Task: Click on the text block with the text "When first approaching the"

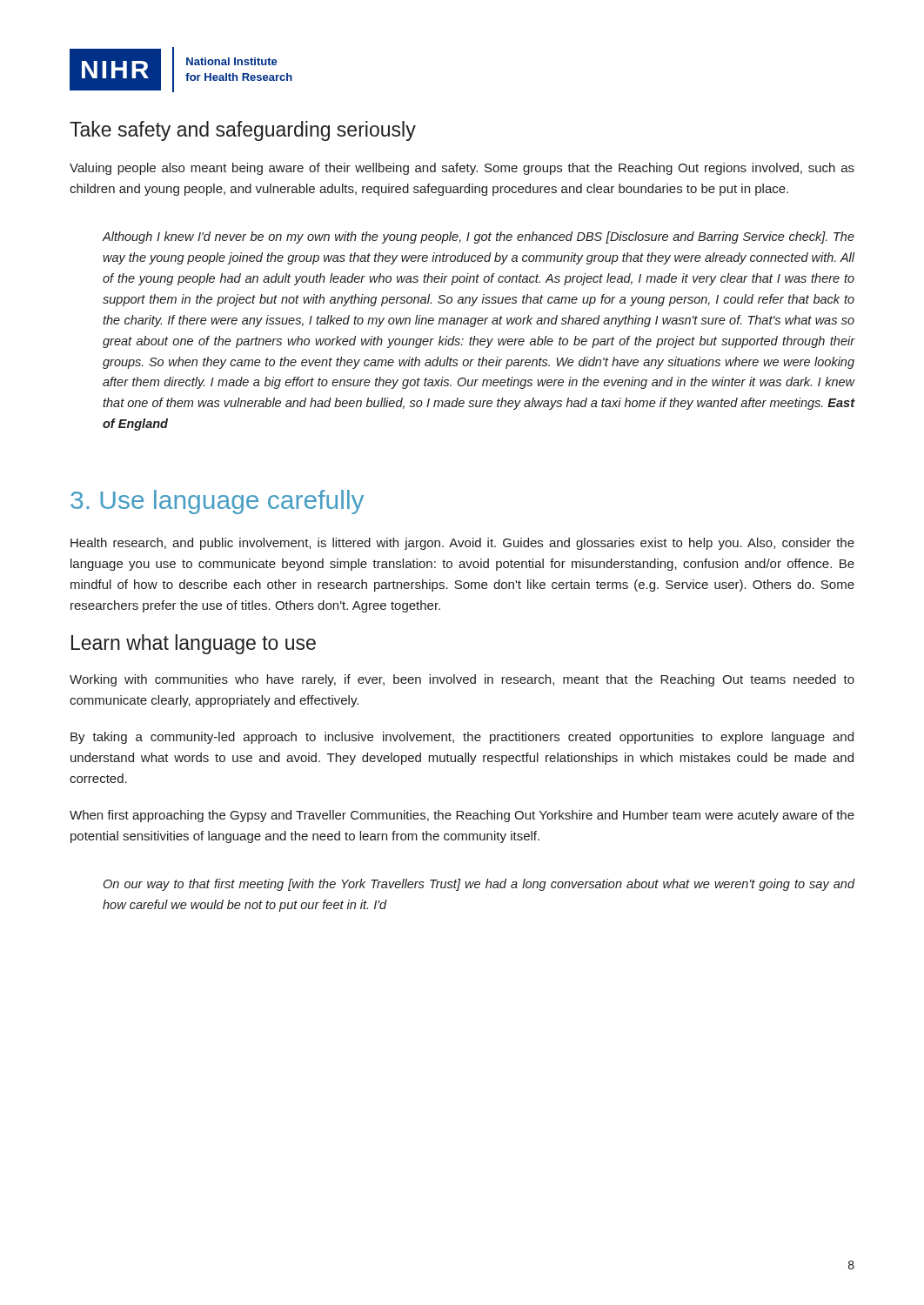Action: coord(462,825)
